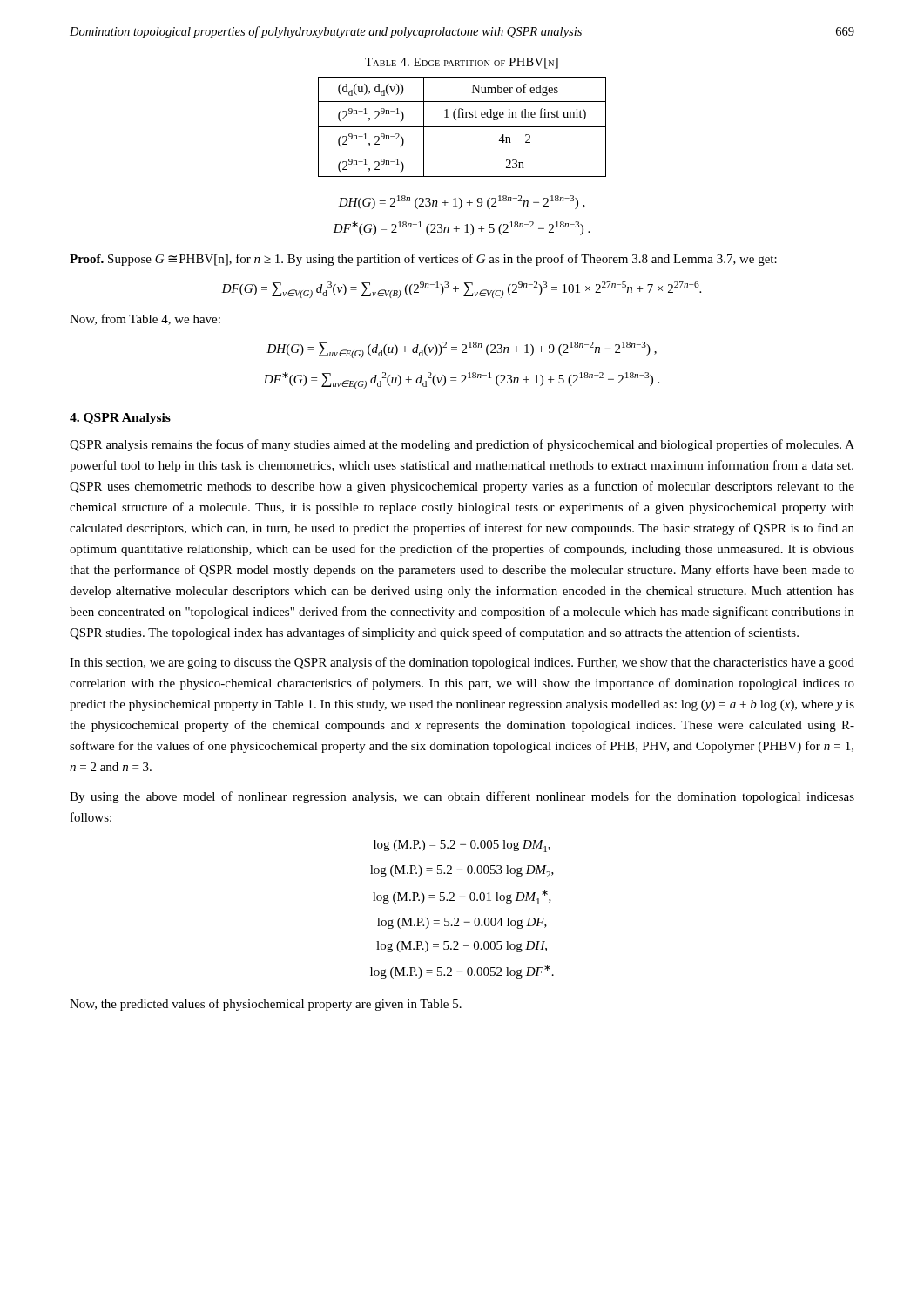Screen dimensions: 1307x924
Task: Find the passage starting "4. QSPR Analysis"
Action: coord(120,417)
